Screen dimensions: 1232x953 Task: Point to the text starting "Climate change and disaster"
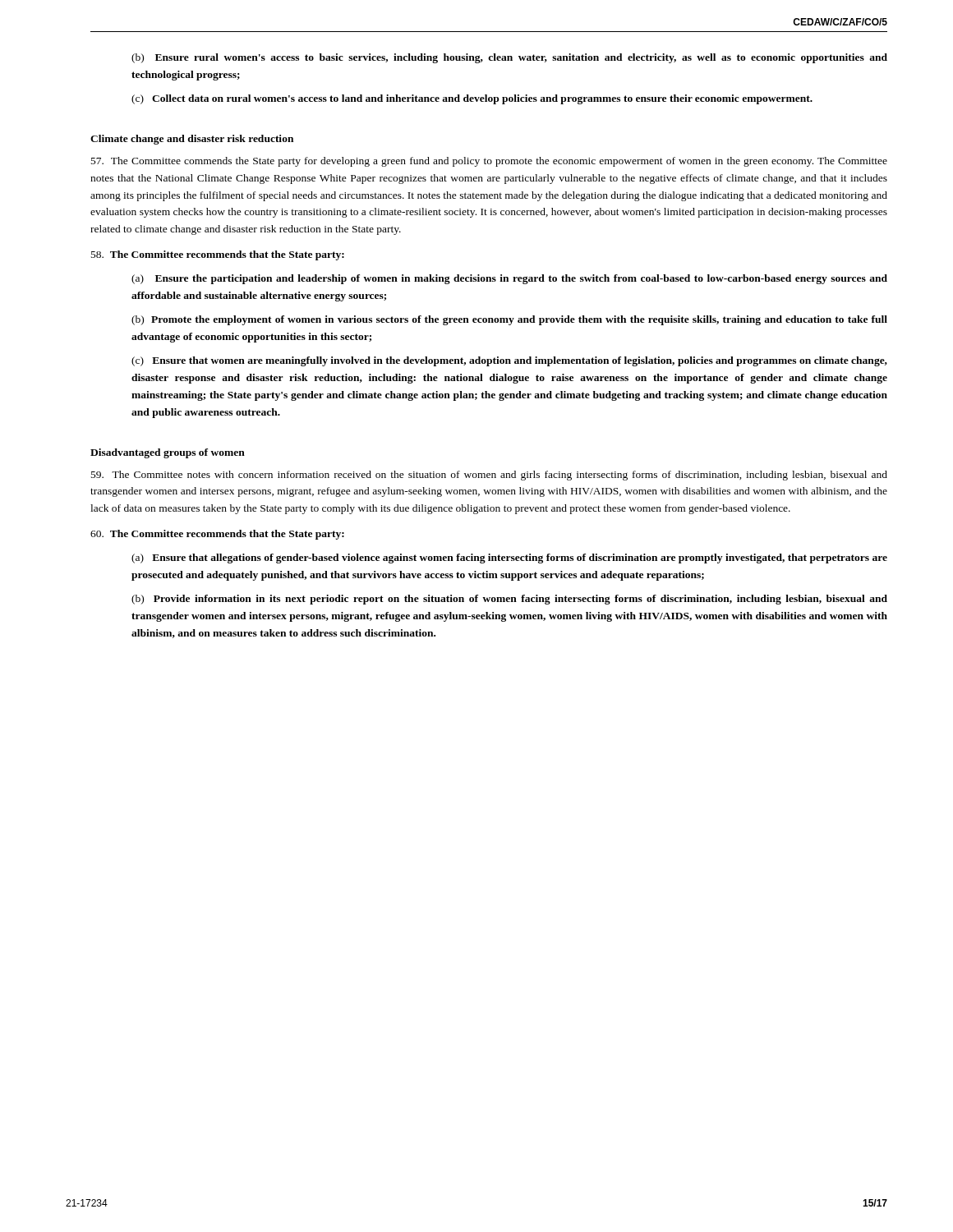192,138
